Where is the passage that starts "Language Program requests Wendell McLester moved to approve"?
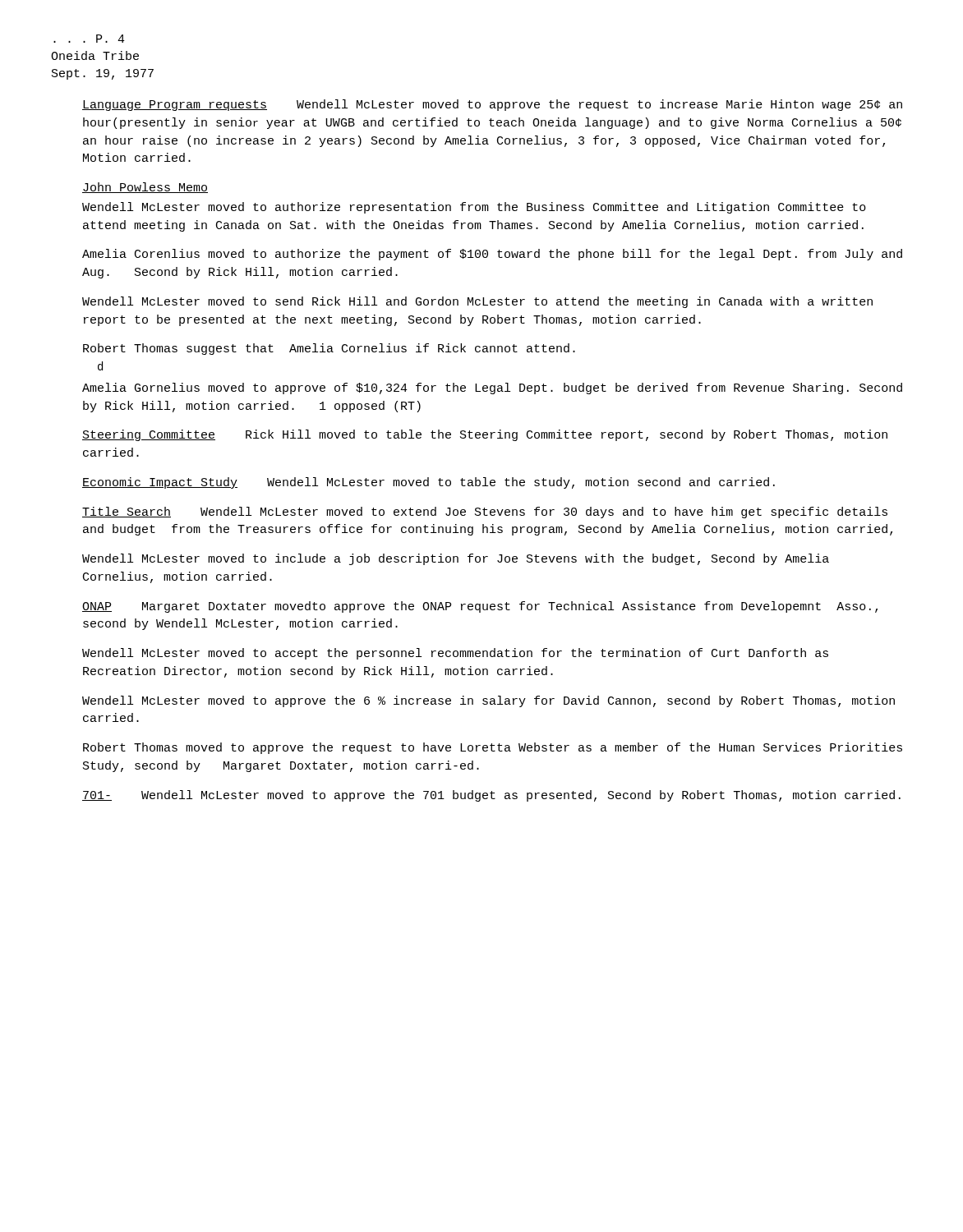The image size is (963, 1232). (x=493, y=132)
